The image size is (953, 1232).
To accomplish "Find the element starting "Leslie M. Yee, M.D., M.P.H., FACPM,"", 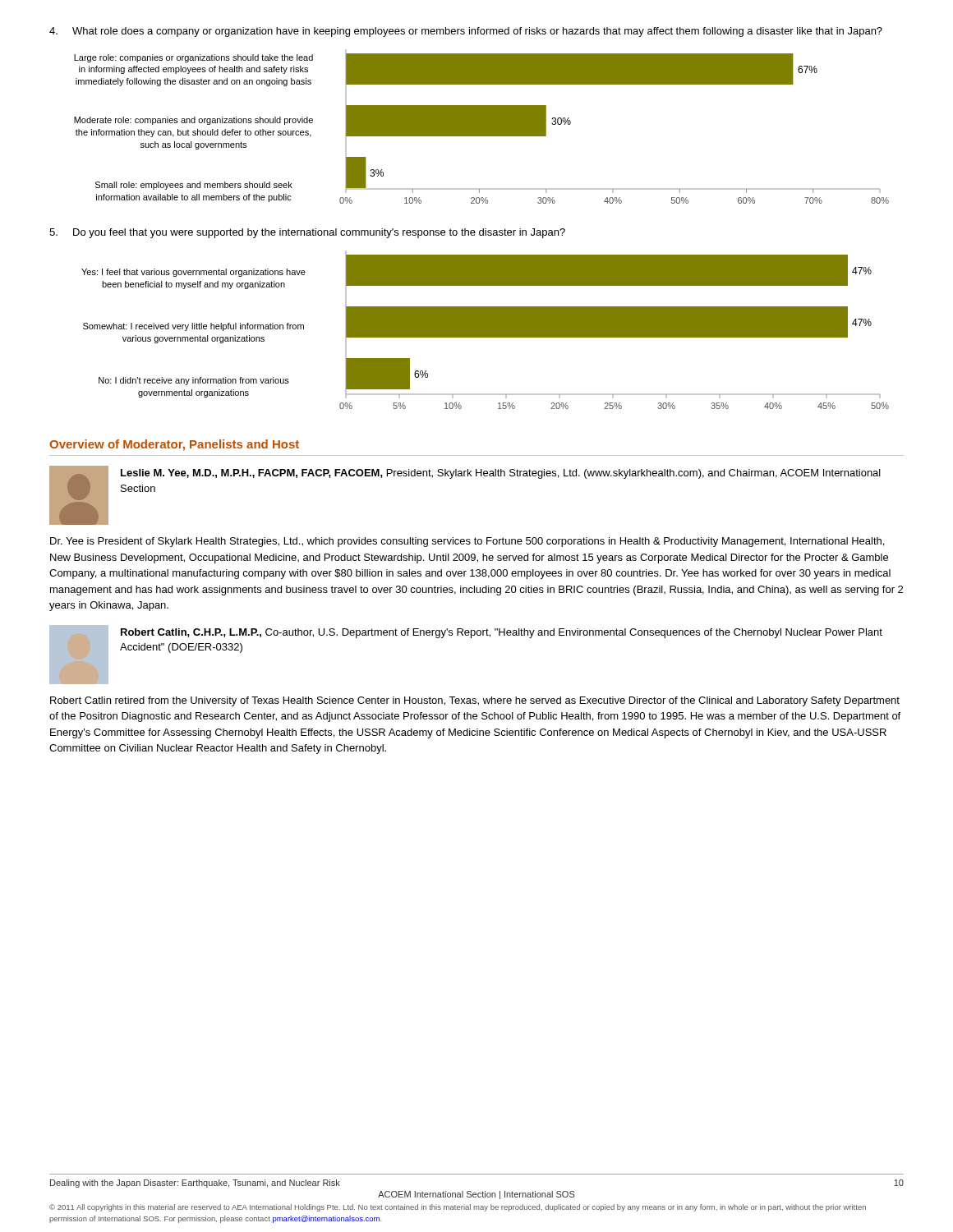I will pos(500,480).
